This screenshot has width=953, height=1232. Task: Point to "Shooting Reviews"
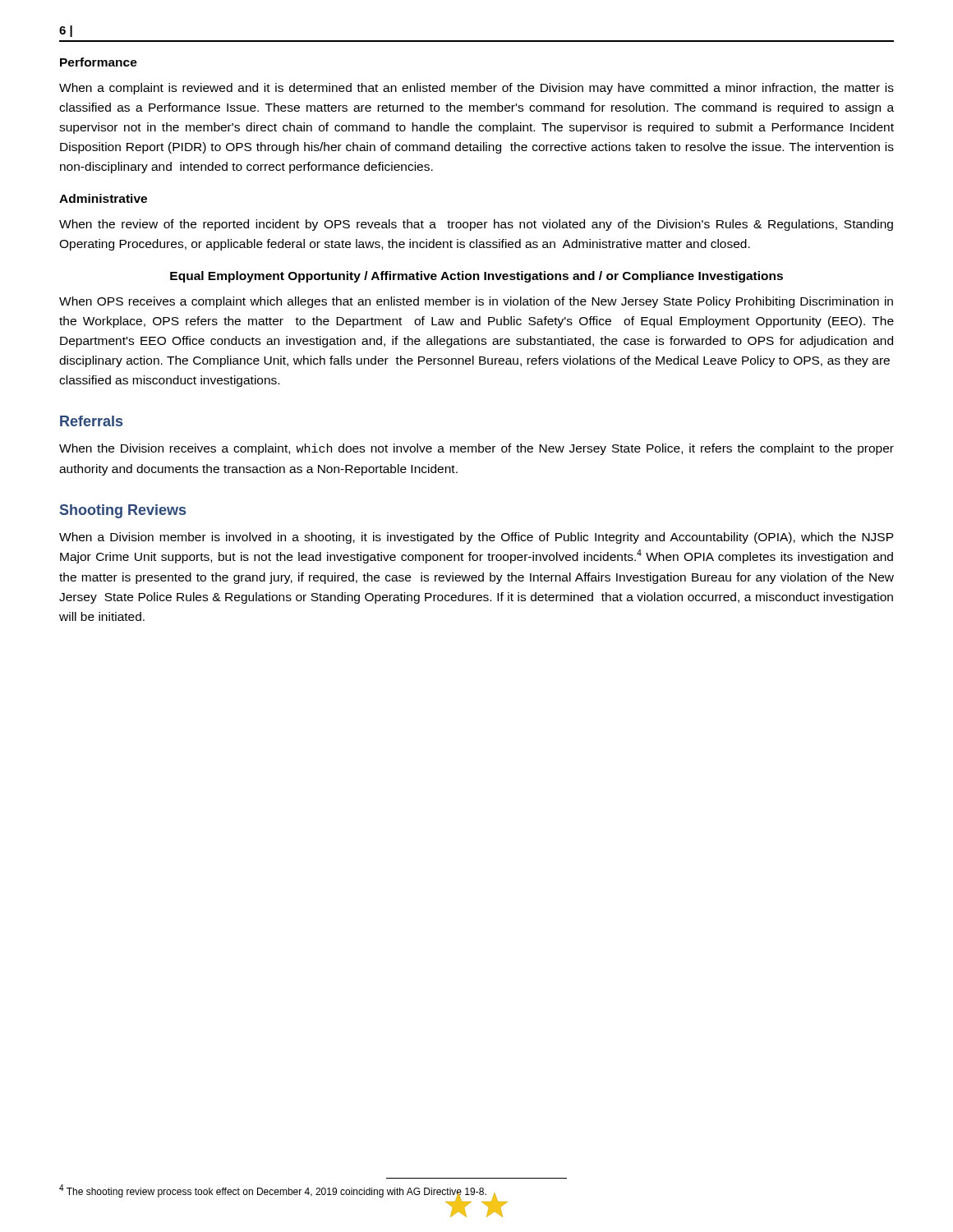click(123, 510)
